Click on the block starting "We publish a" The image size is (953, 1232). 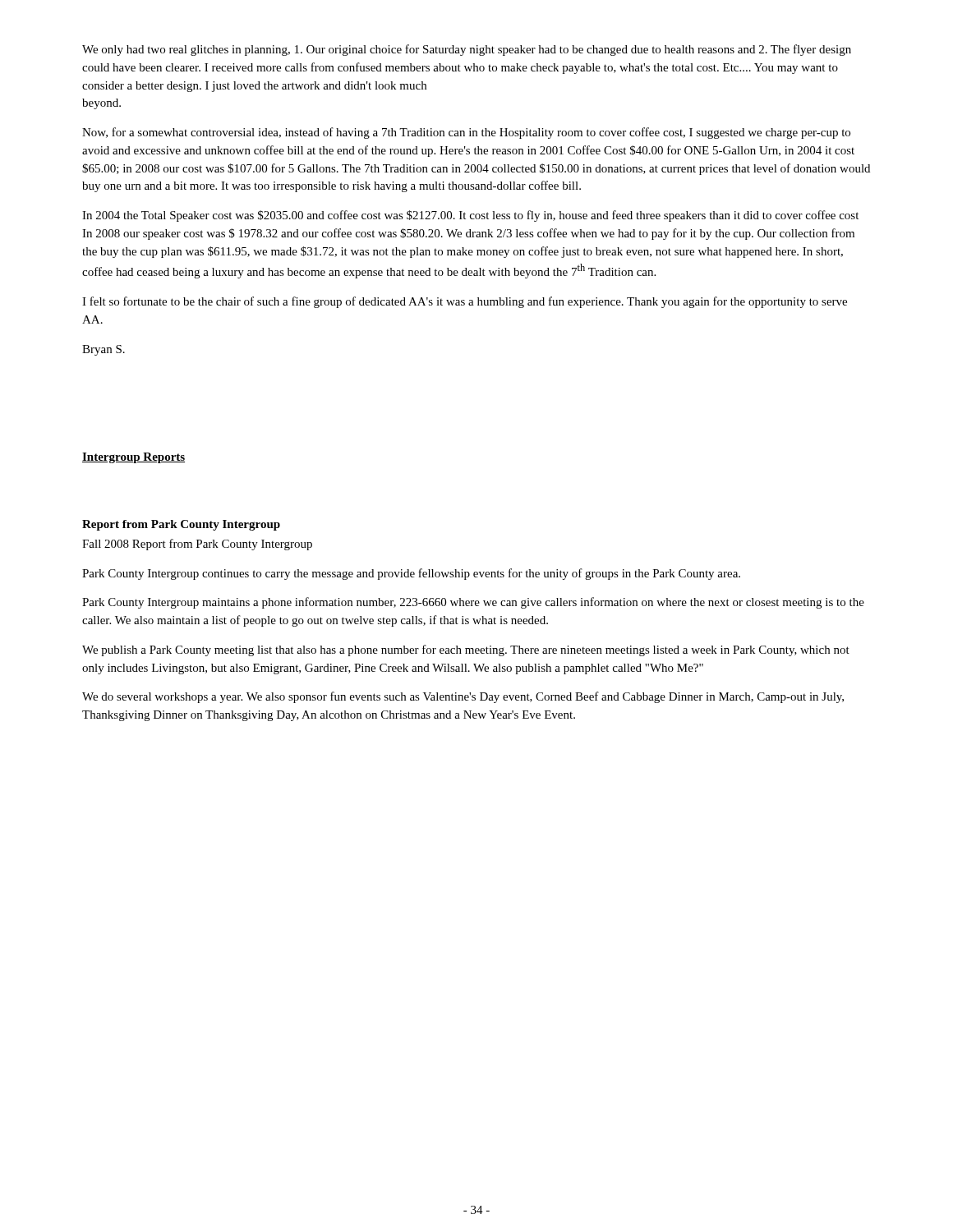[x=476, y=659]
